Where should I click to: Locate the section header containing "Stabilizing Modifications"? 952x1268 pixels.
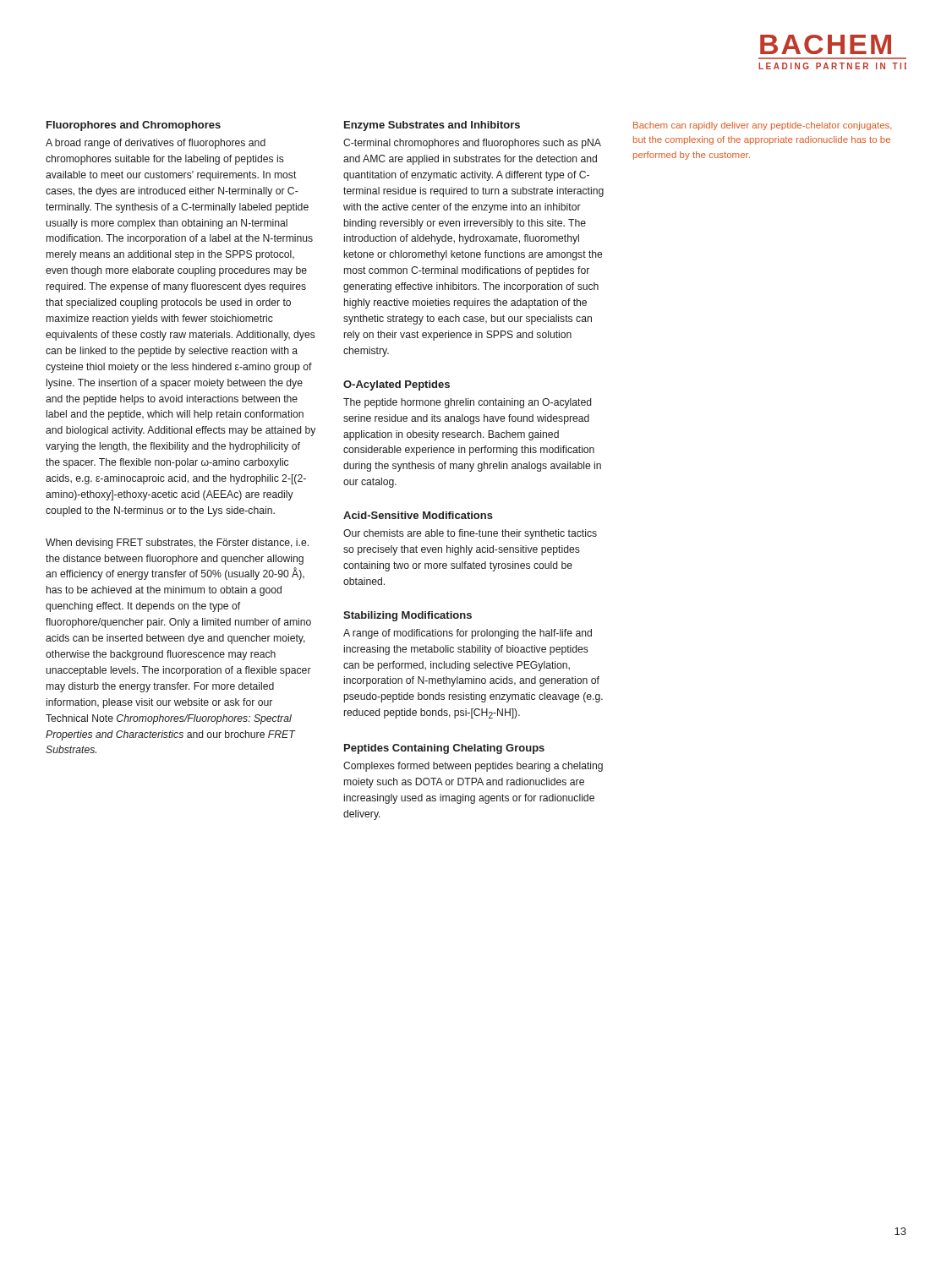[x=408, y=615]
